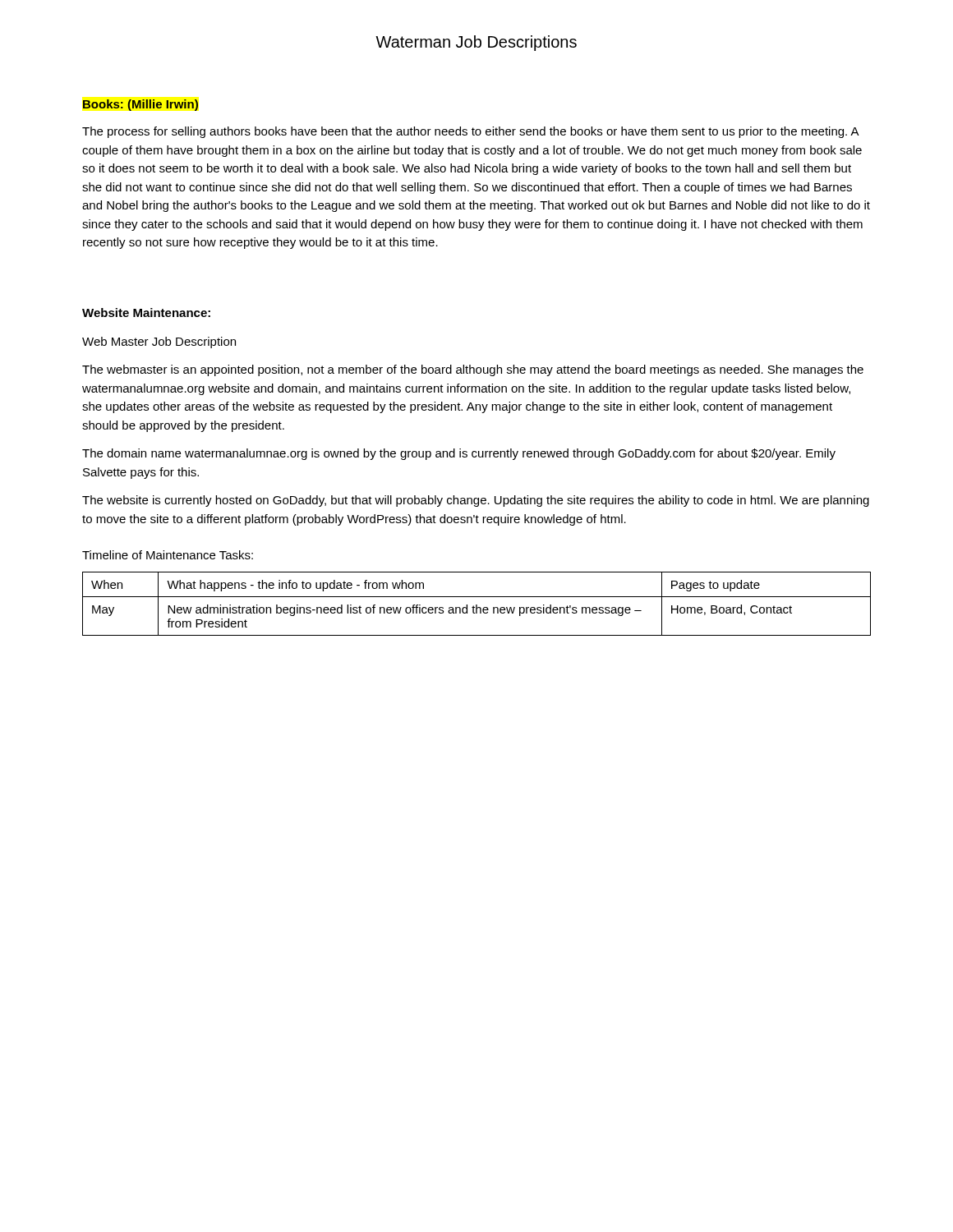The height and width of the screenshot is (1232, 953).
Task: Find the text starting "Web Master Job Description"
Action: click(x=159, y=341)
